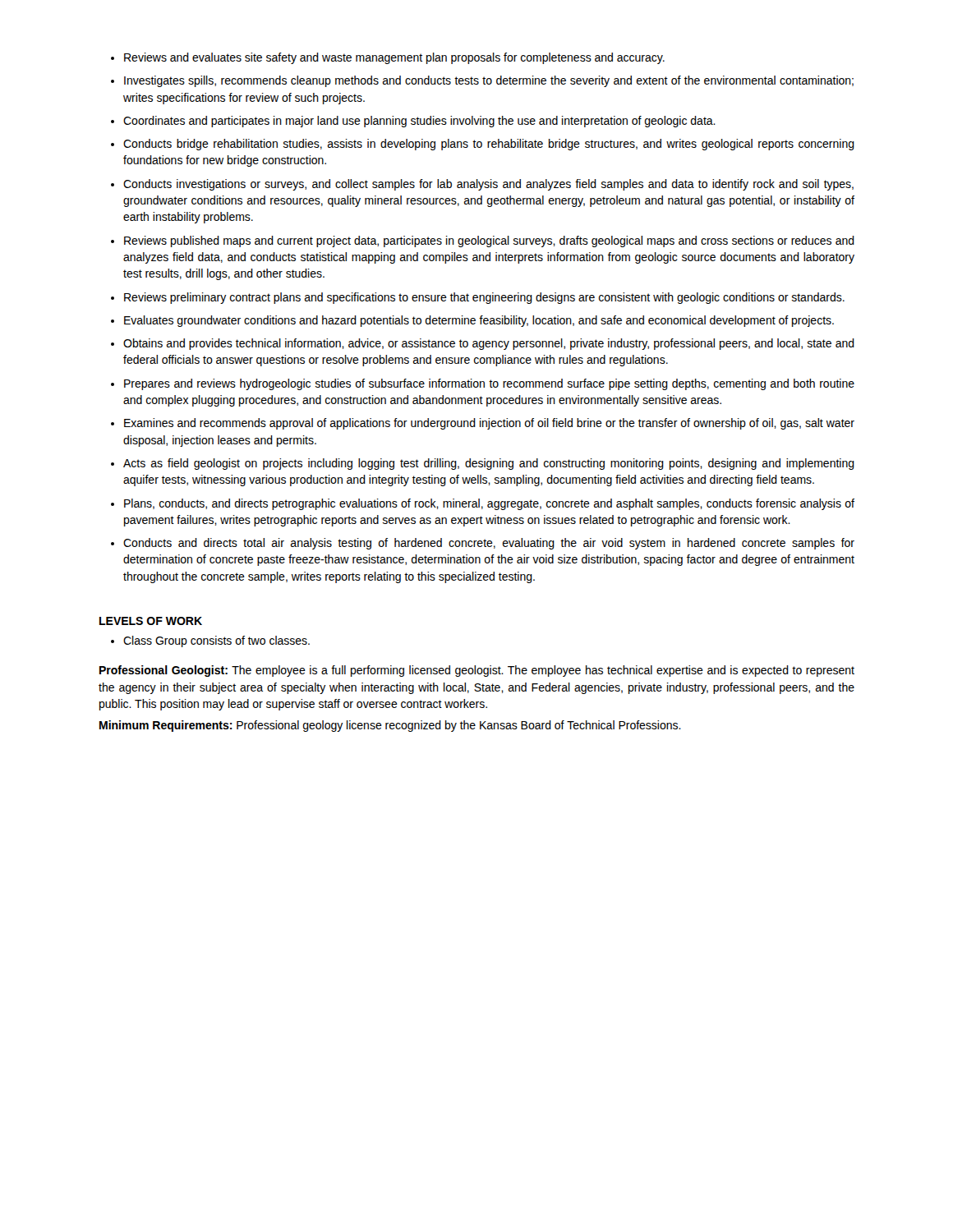The height and width of the screenshot is (1232, 953).
Task: Find the list item with the text "Reviews preliminary contract plans"
Action: pos(484,297)
